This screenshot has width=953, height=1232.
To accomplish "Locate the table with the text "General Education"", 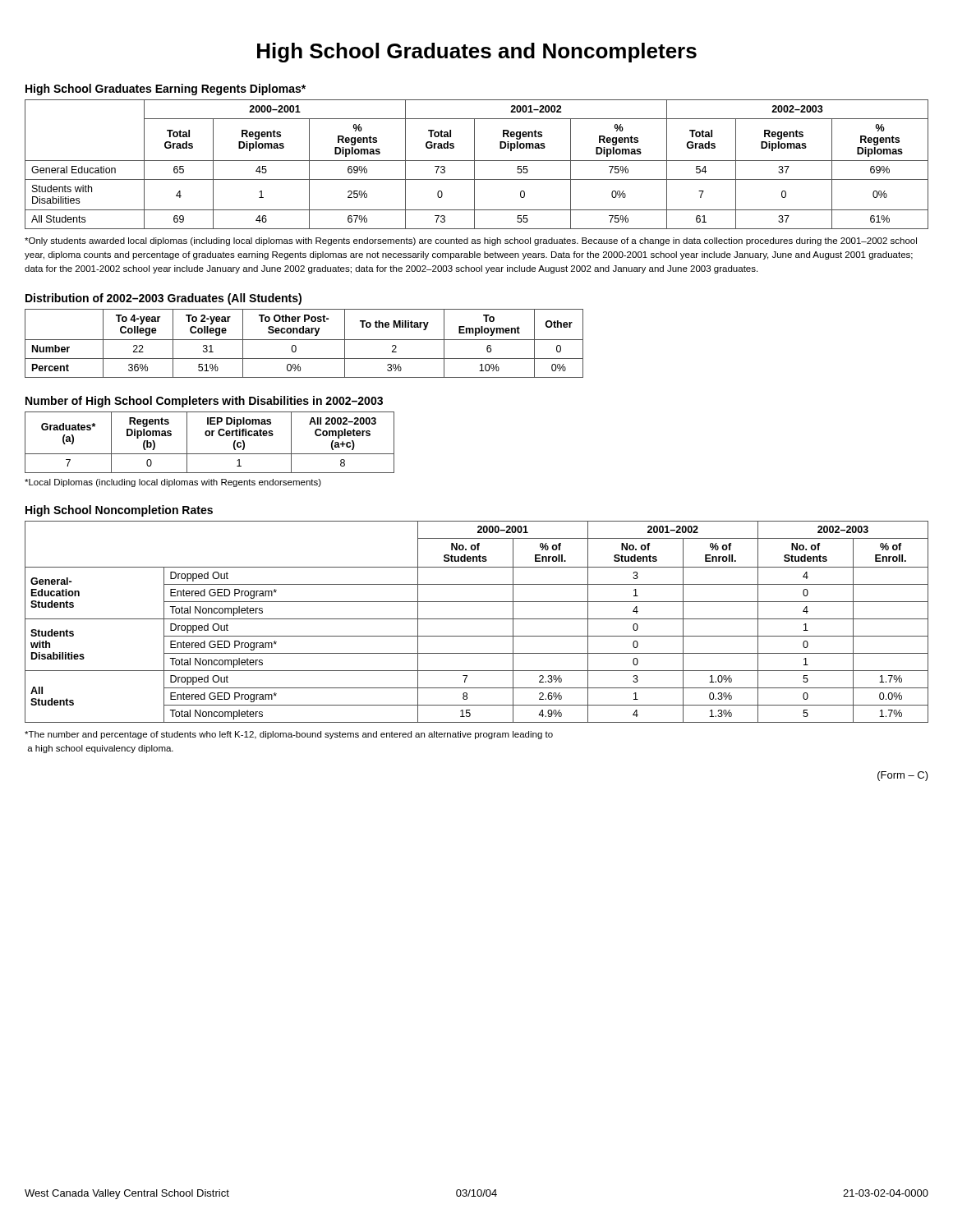I will pos(476,165).
